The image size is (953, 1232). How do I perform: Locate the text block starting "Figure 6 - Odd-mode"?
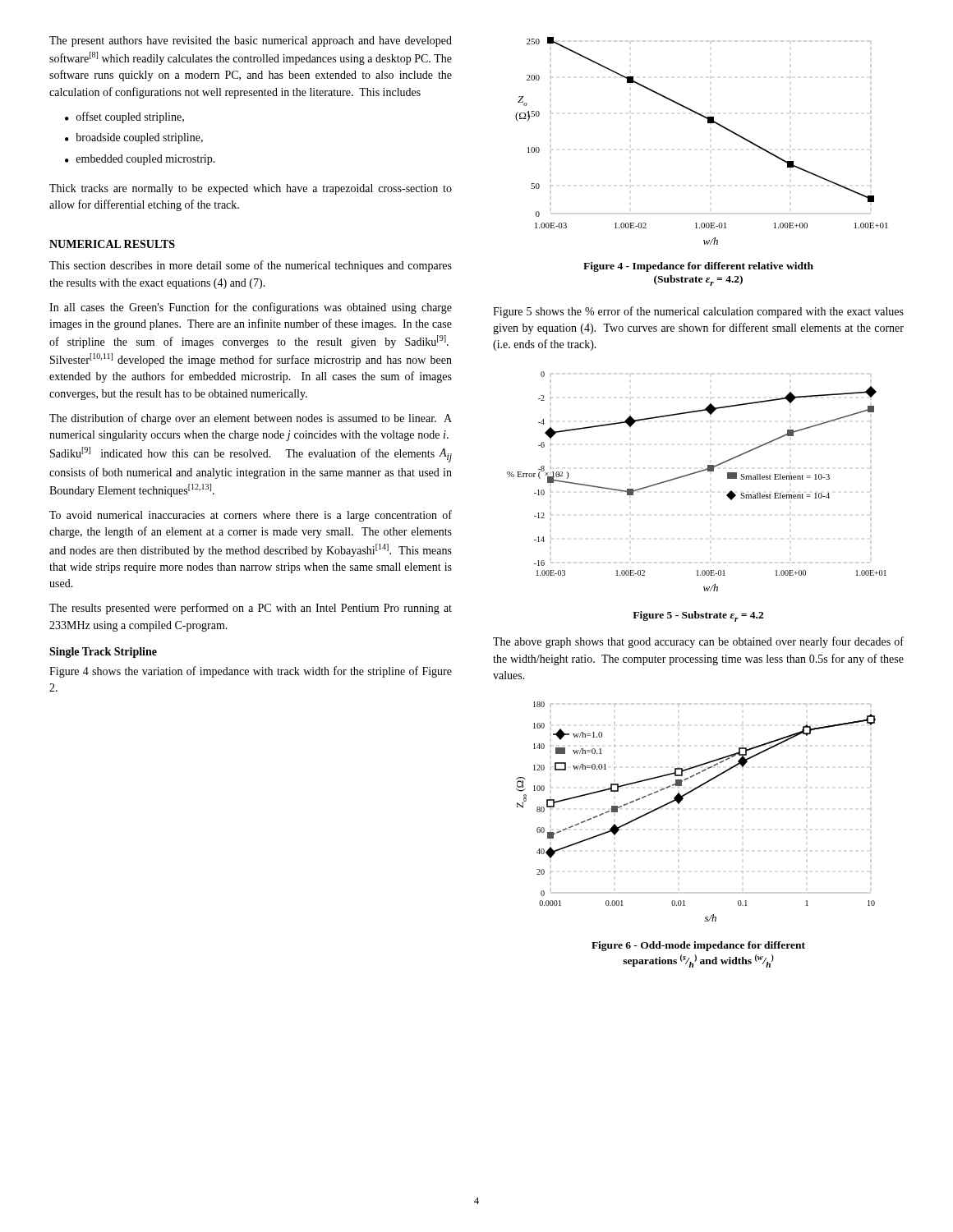coord(698,954)
